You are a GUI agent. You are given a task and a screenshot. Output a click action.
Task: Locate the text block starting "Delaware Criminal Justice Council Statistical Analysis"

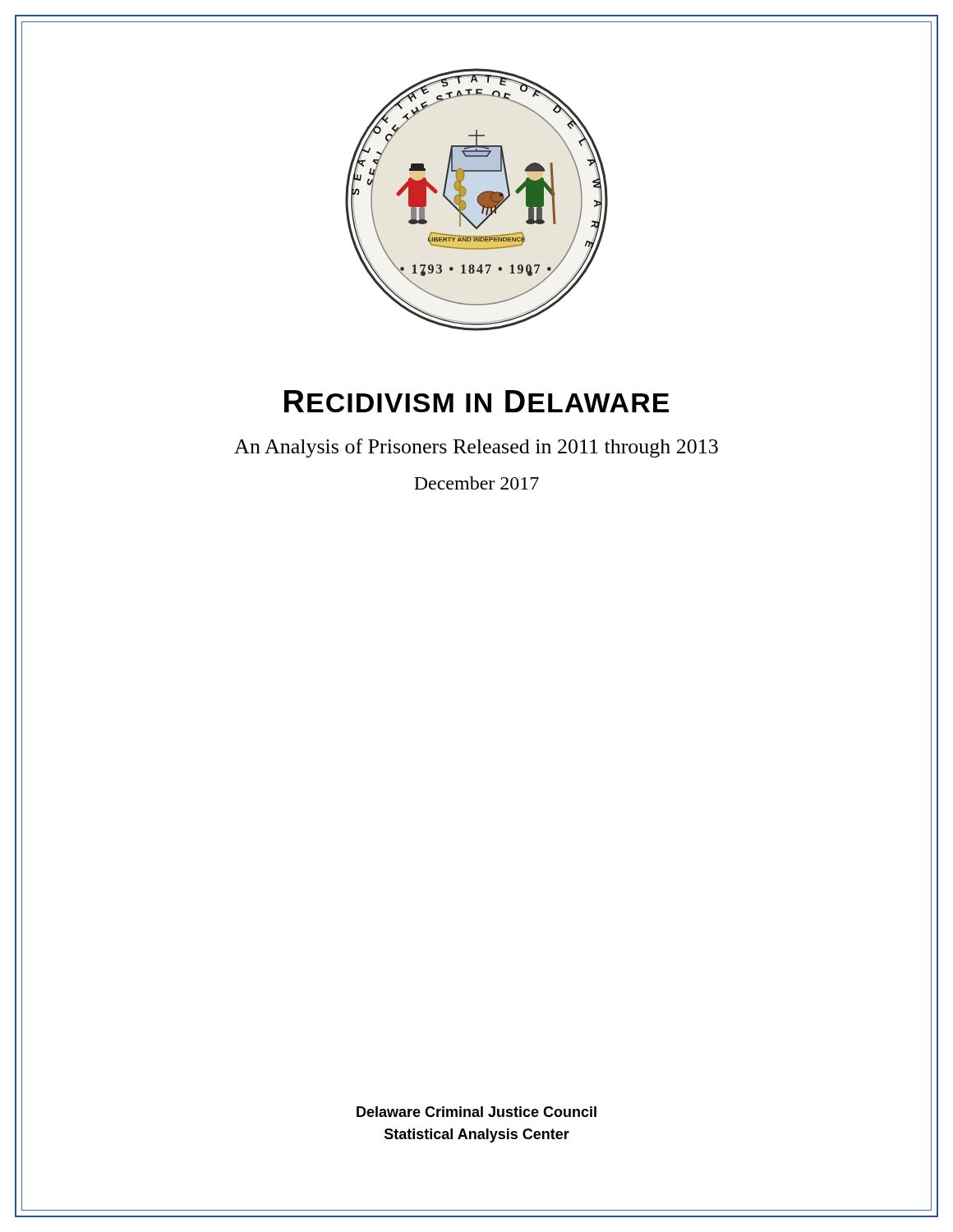click(x=476, y=1124)
